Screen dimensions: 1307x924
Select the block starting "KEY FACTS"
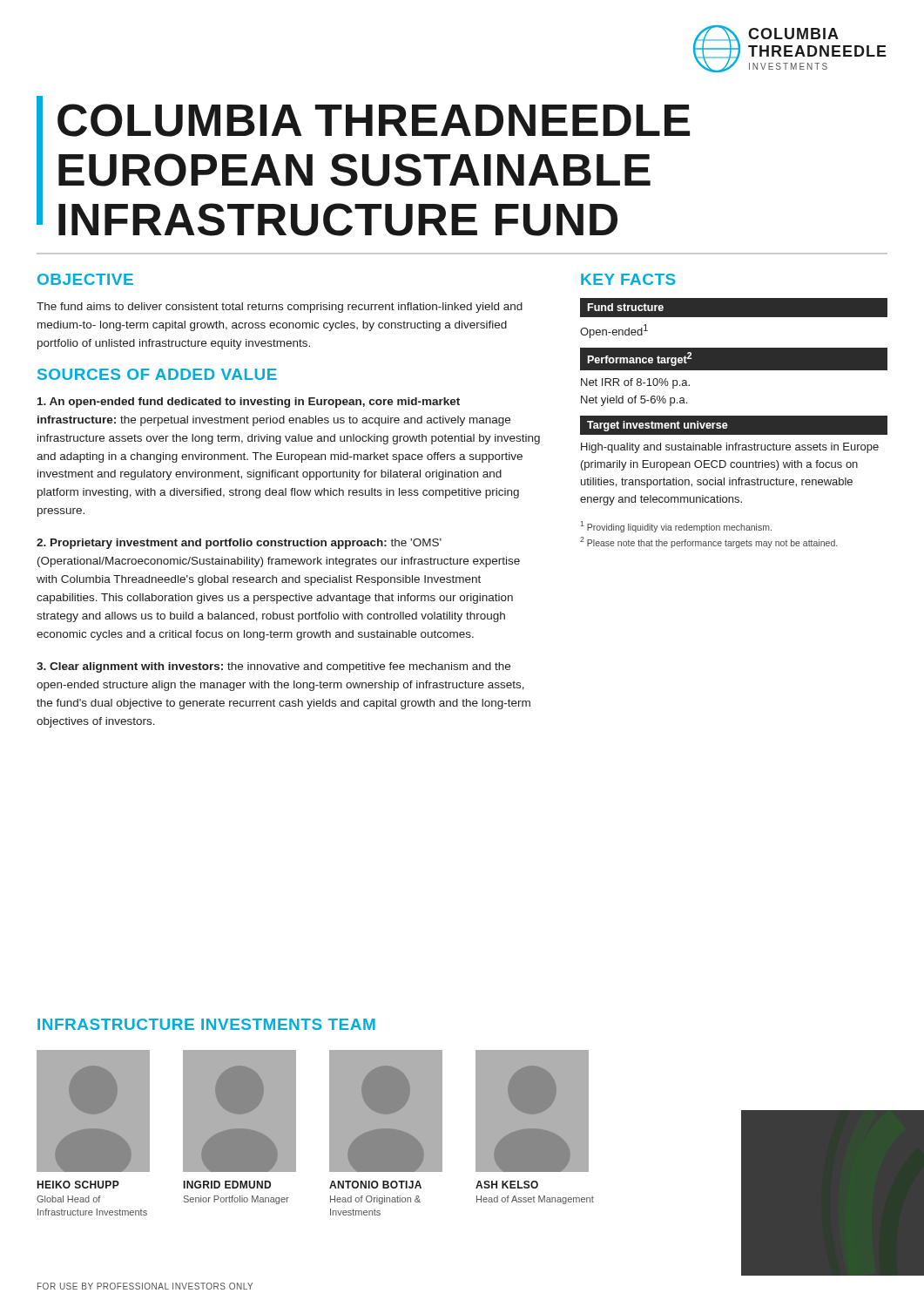[628, 279]
